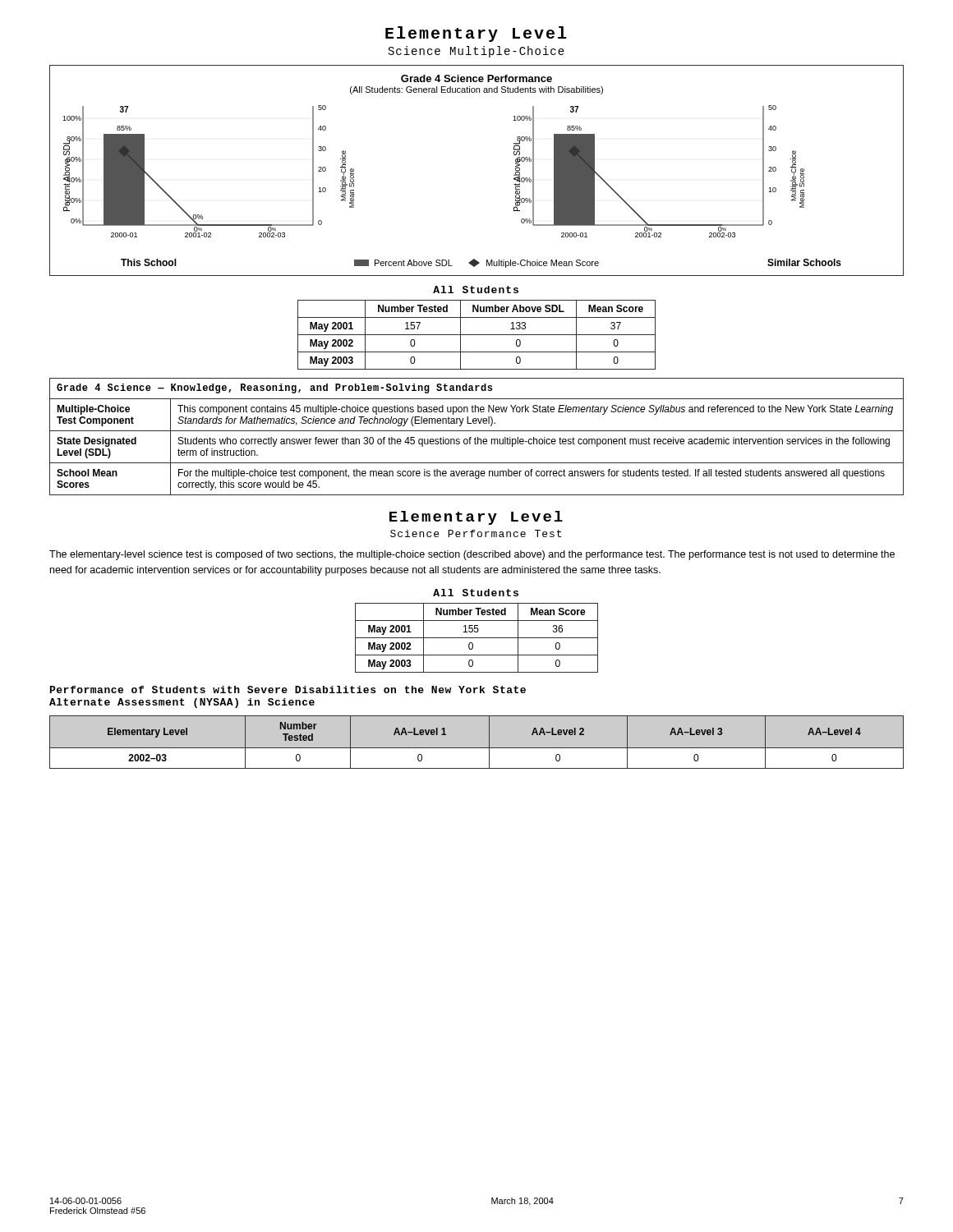Select the text starting "Science Performance Test"

(x=476, y=534)
